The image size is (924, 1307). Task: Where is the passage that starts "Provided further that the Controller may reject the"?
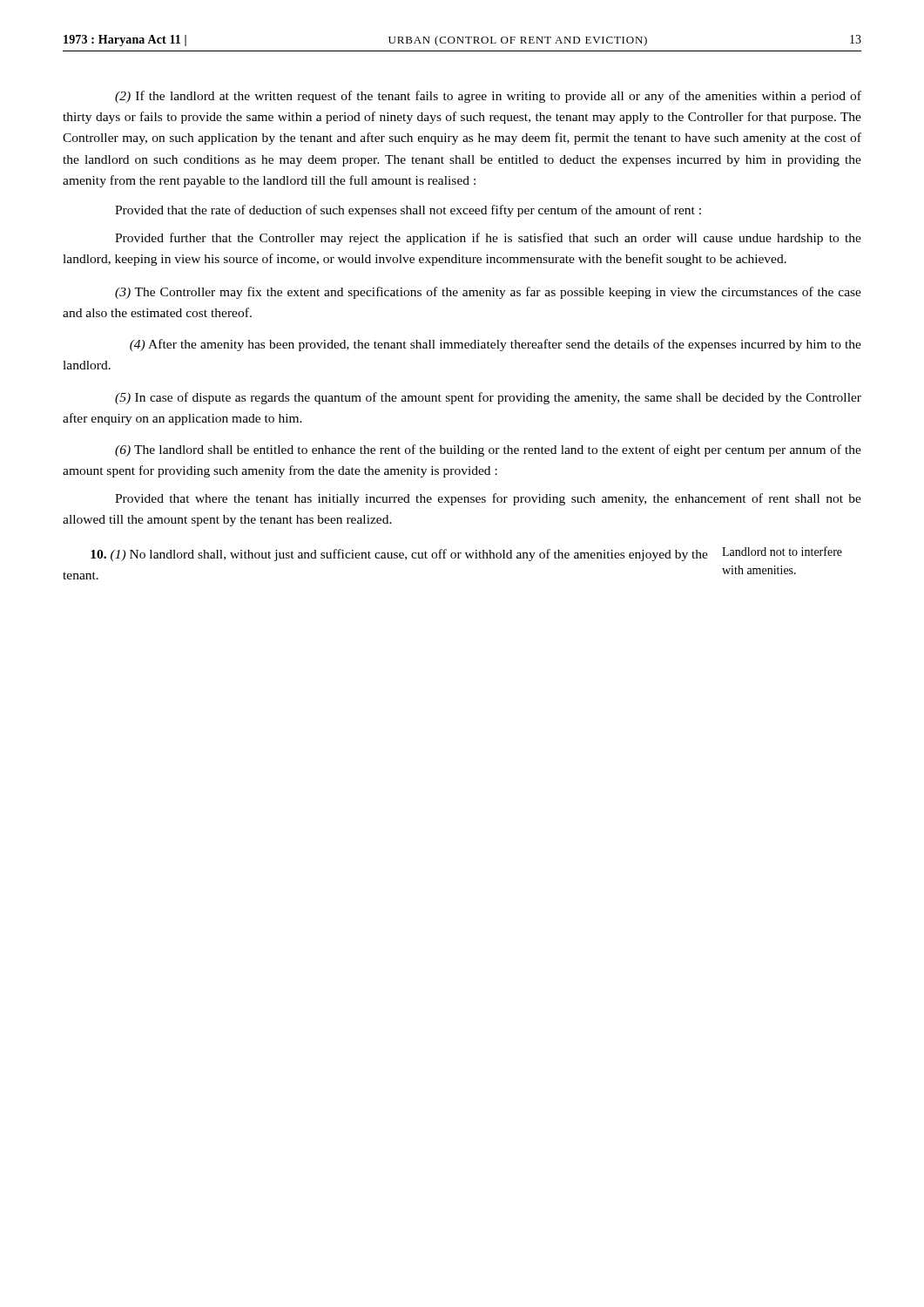[462, 248]
